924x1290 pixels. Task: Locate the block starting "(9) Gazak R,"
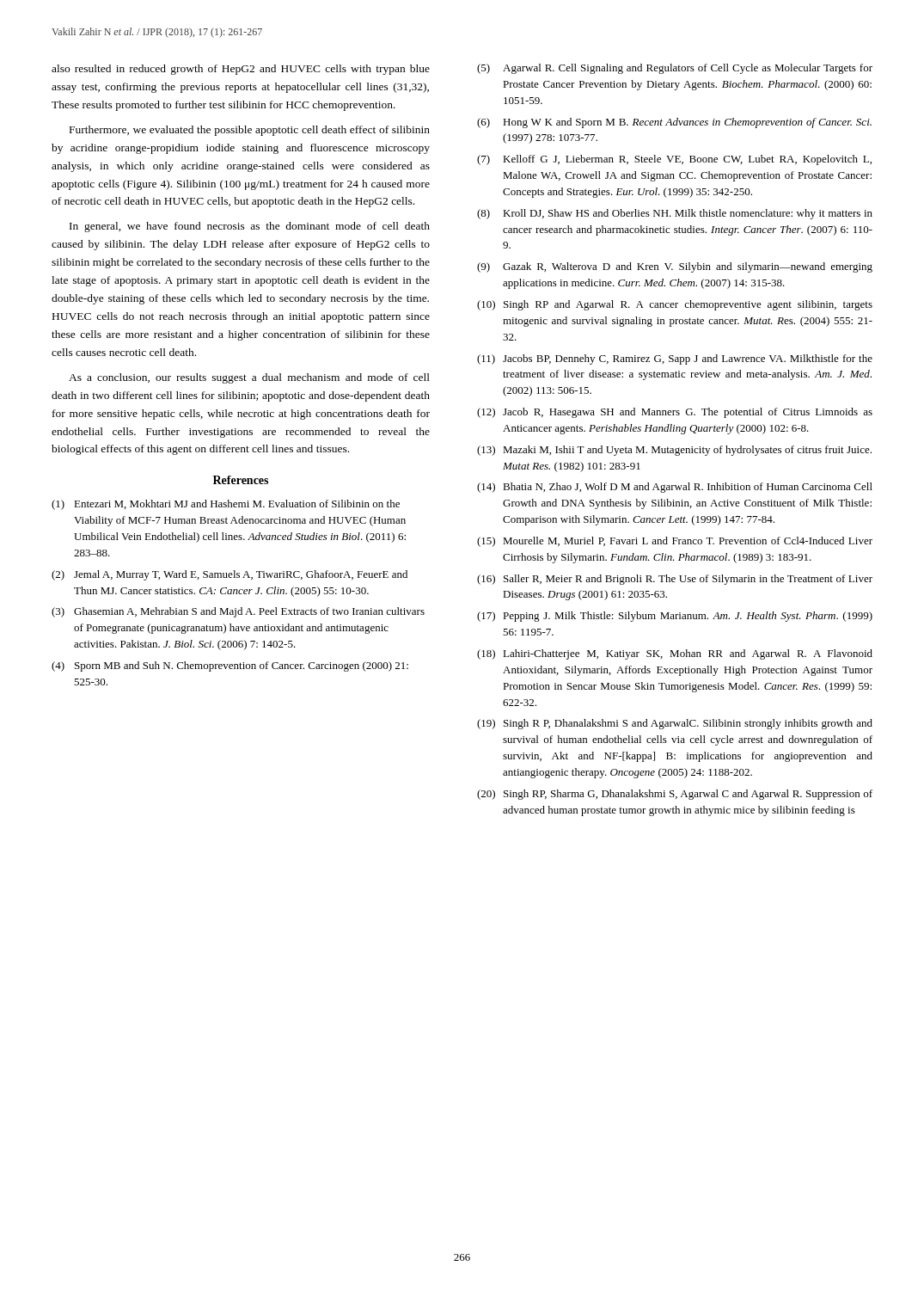[675, 275]
